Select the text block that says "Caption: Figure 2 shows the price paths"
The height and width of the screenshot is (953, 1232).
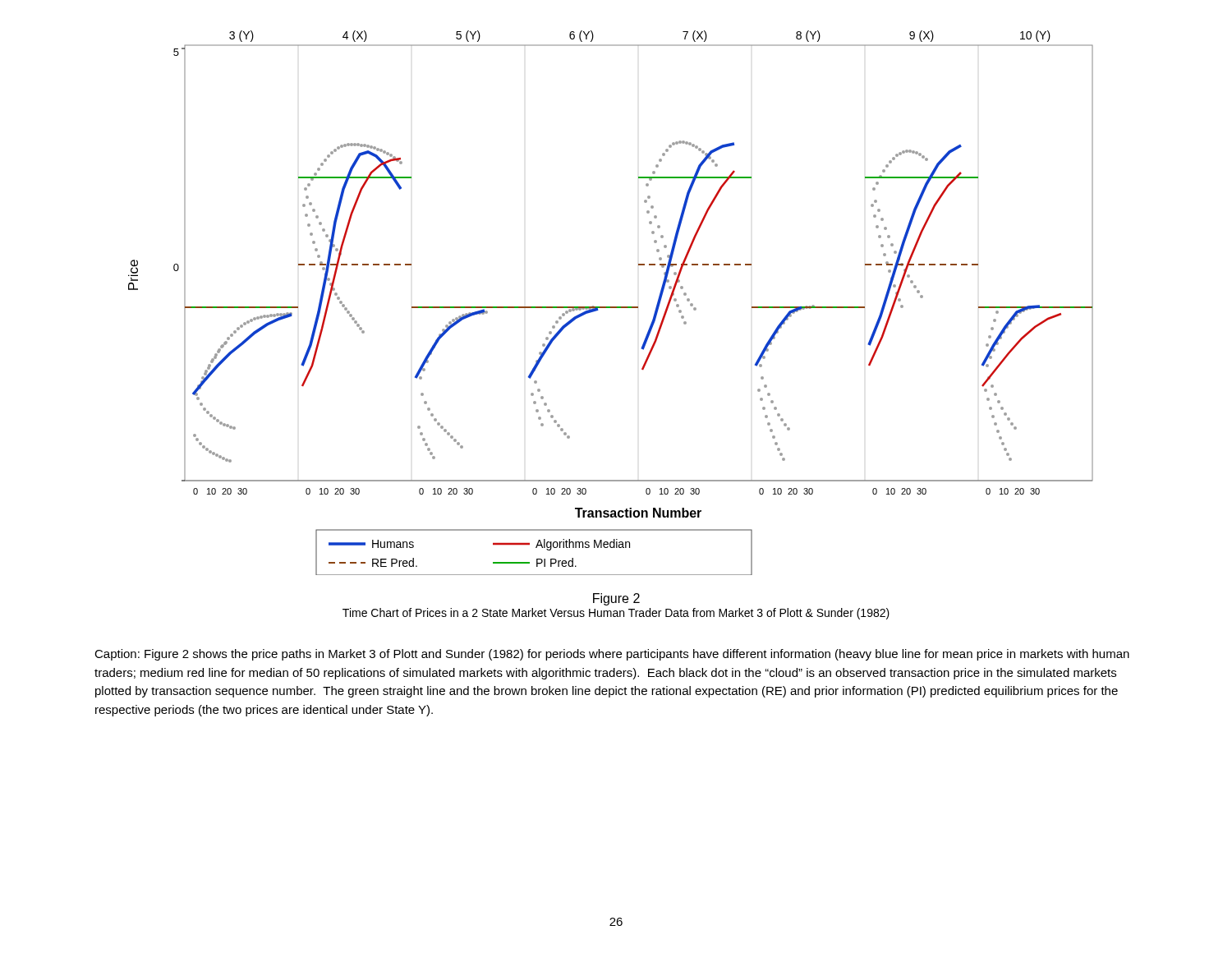pyautogui.click(x=612, y=681)
